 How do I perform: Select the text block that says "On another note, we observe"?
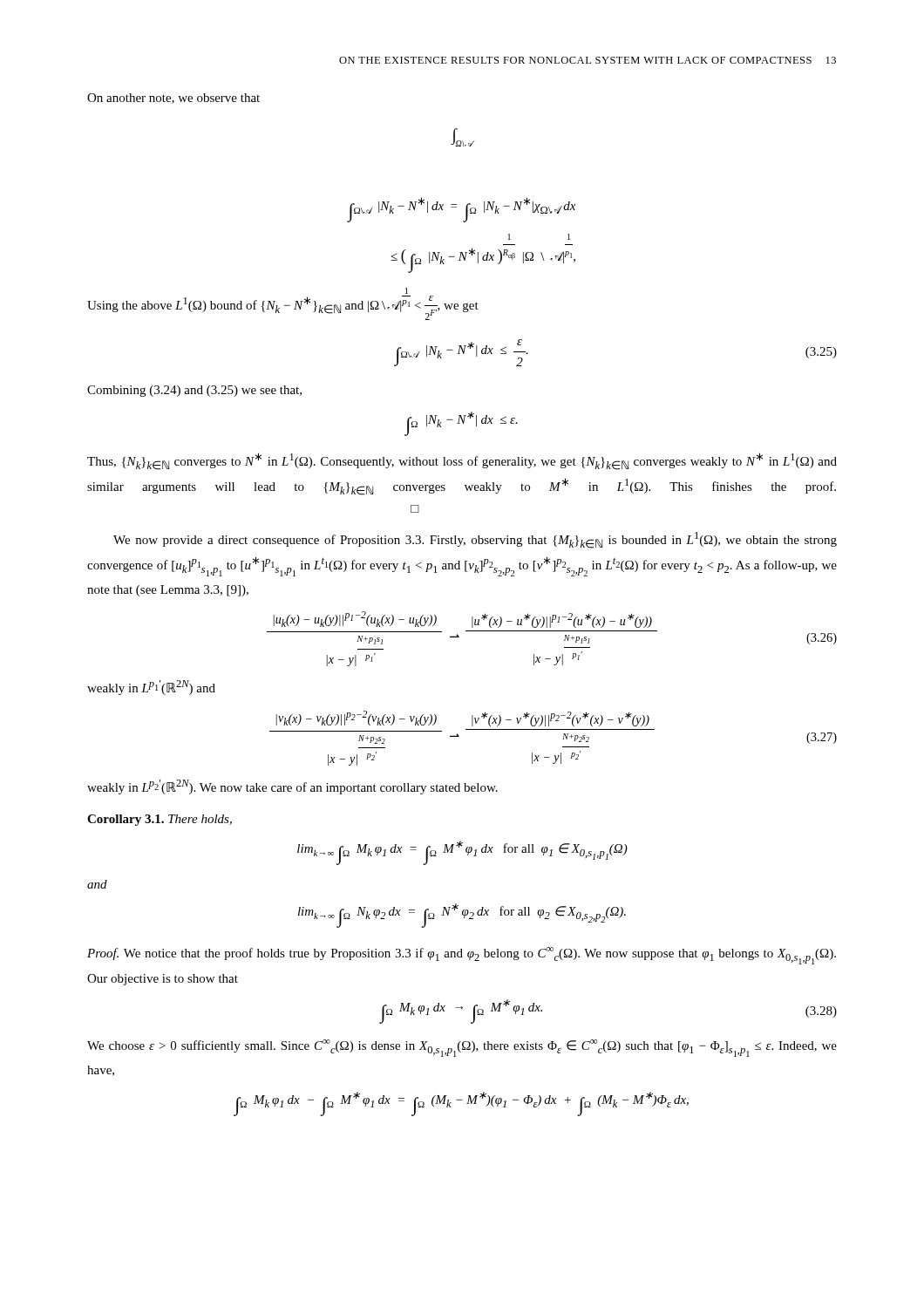click(x=174, y=97)
